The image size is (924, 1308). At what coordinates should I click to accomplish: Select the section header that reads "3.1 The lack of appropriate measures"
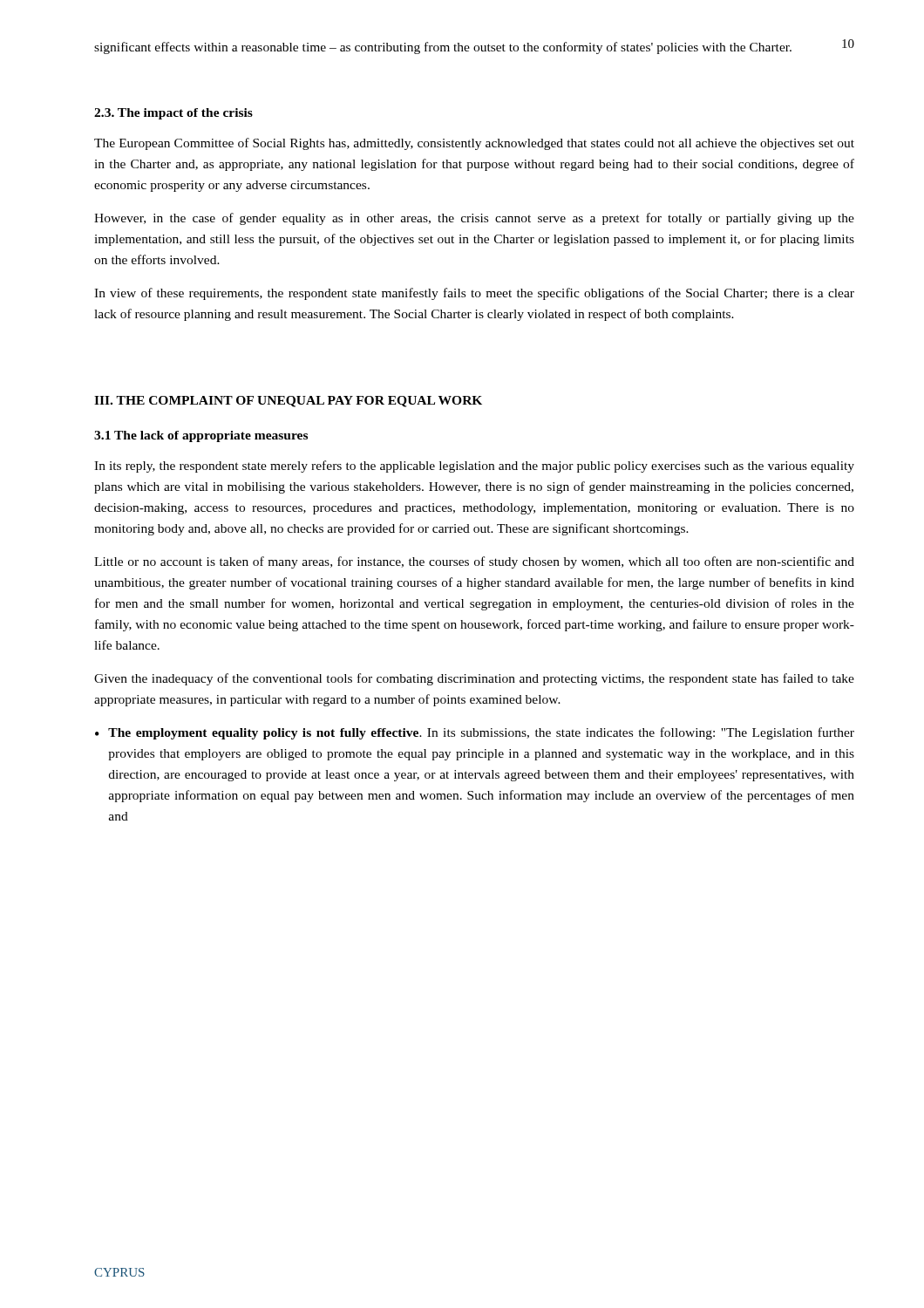click(201, 435)
